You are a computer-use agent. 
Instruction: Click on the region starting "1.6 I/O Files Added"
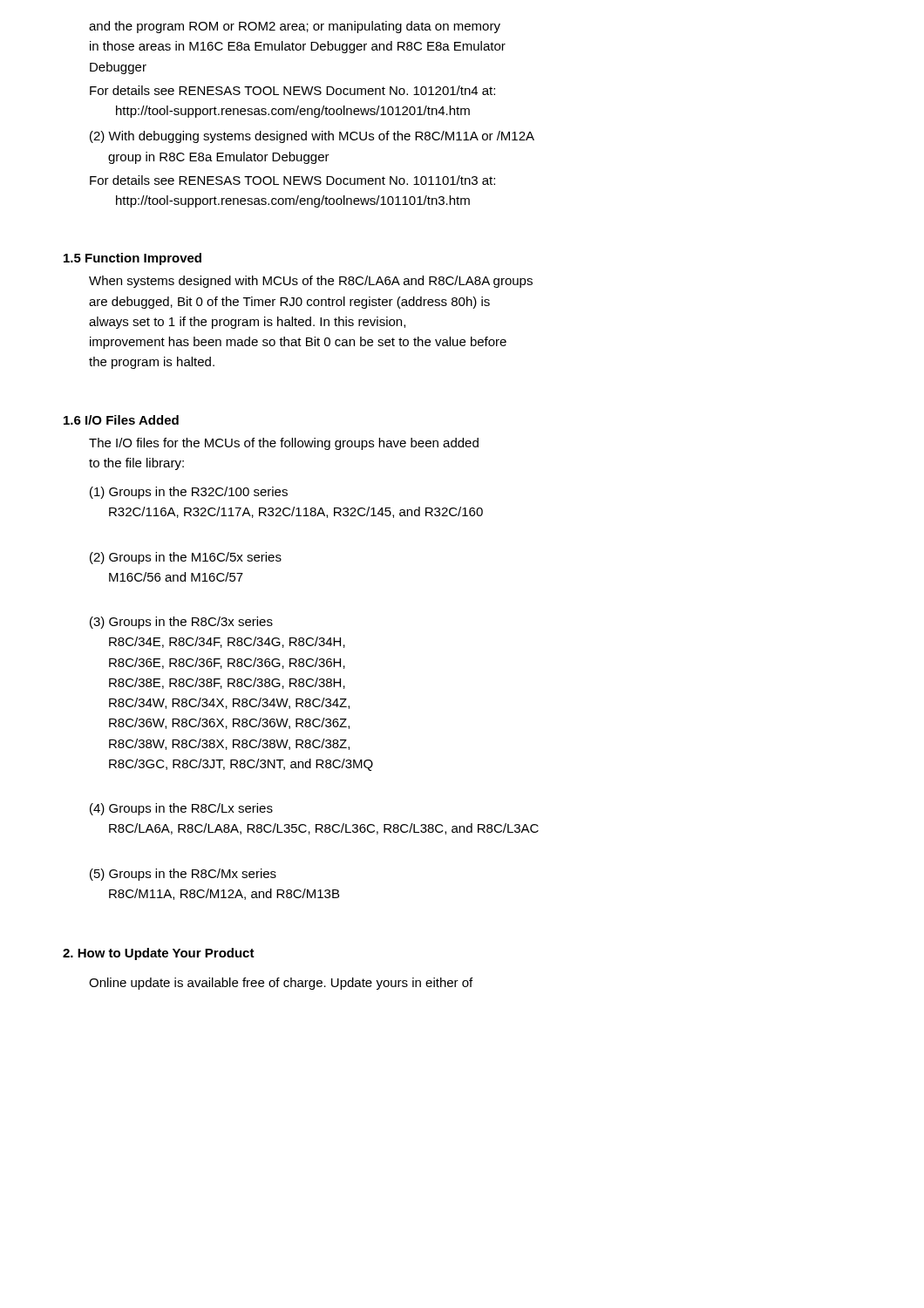(121, 419)
